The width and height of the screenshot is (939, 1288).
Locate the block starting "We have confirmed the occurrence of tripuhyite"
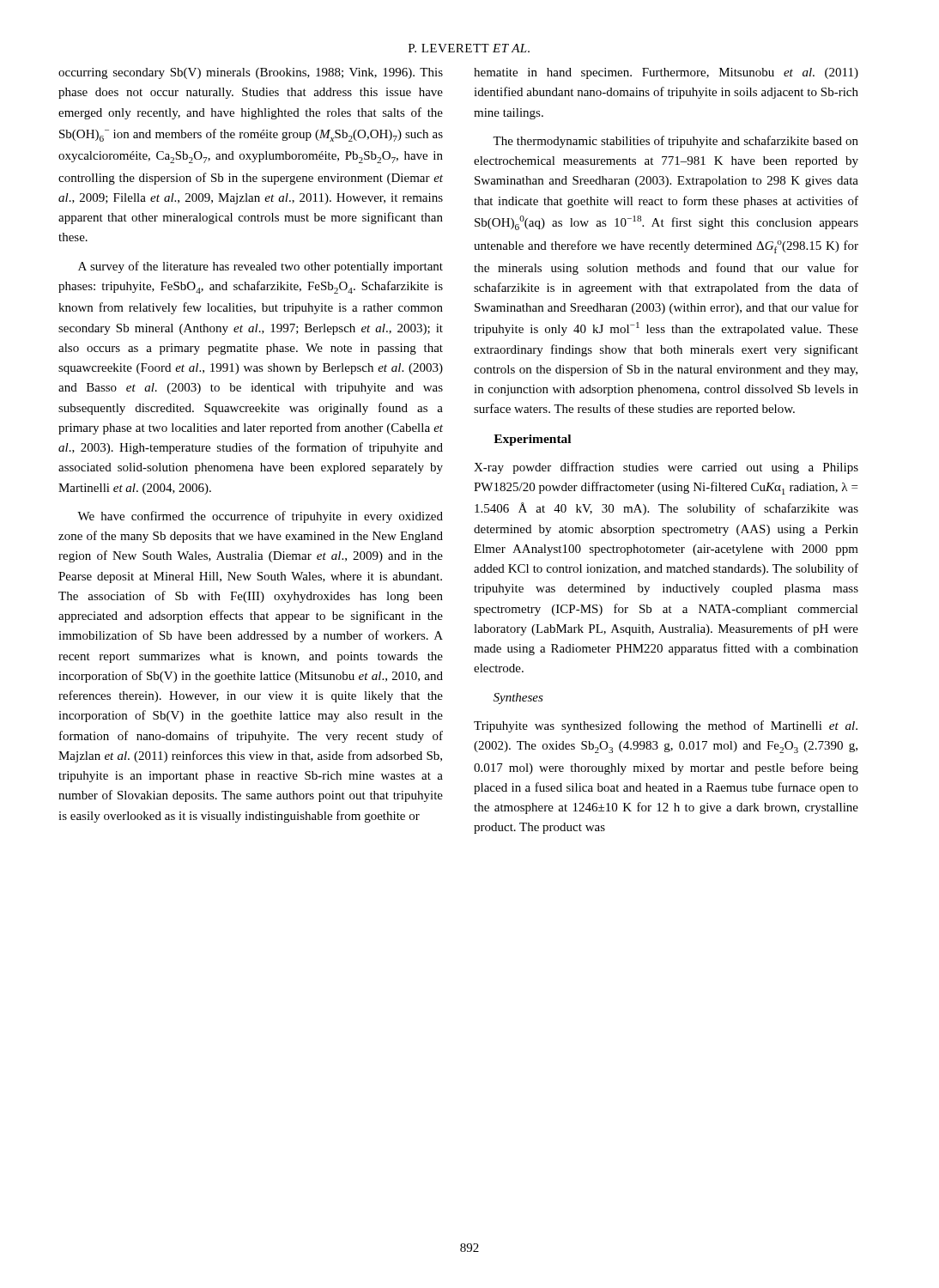[251, 666]
